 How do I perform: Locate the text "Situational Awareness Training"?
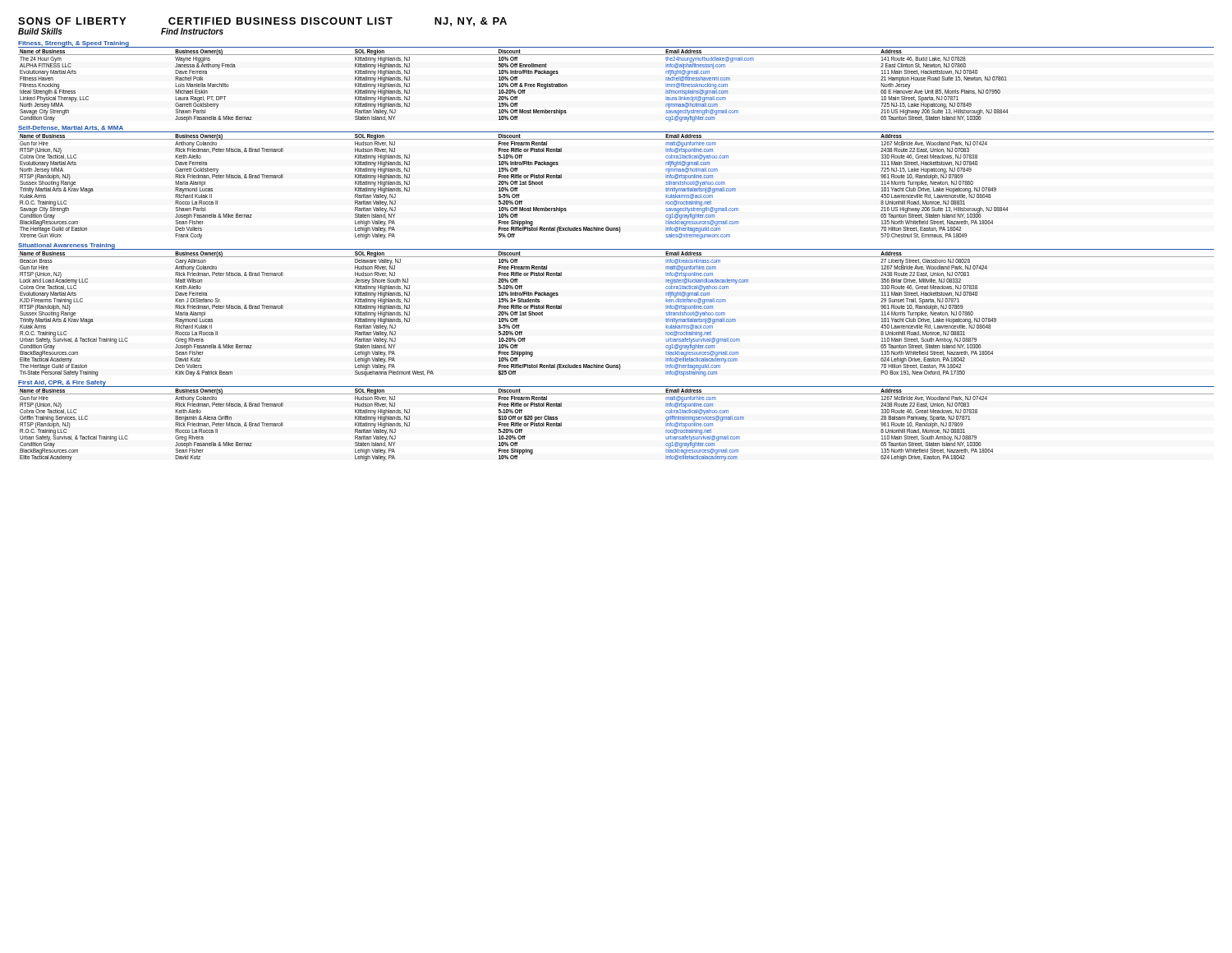pos(67,245)
